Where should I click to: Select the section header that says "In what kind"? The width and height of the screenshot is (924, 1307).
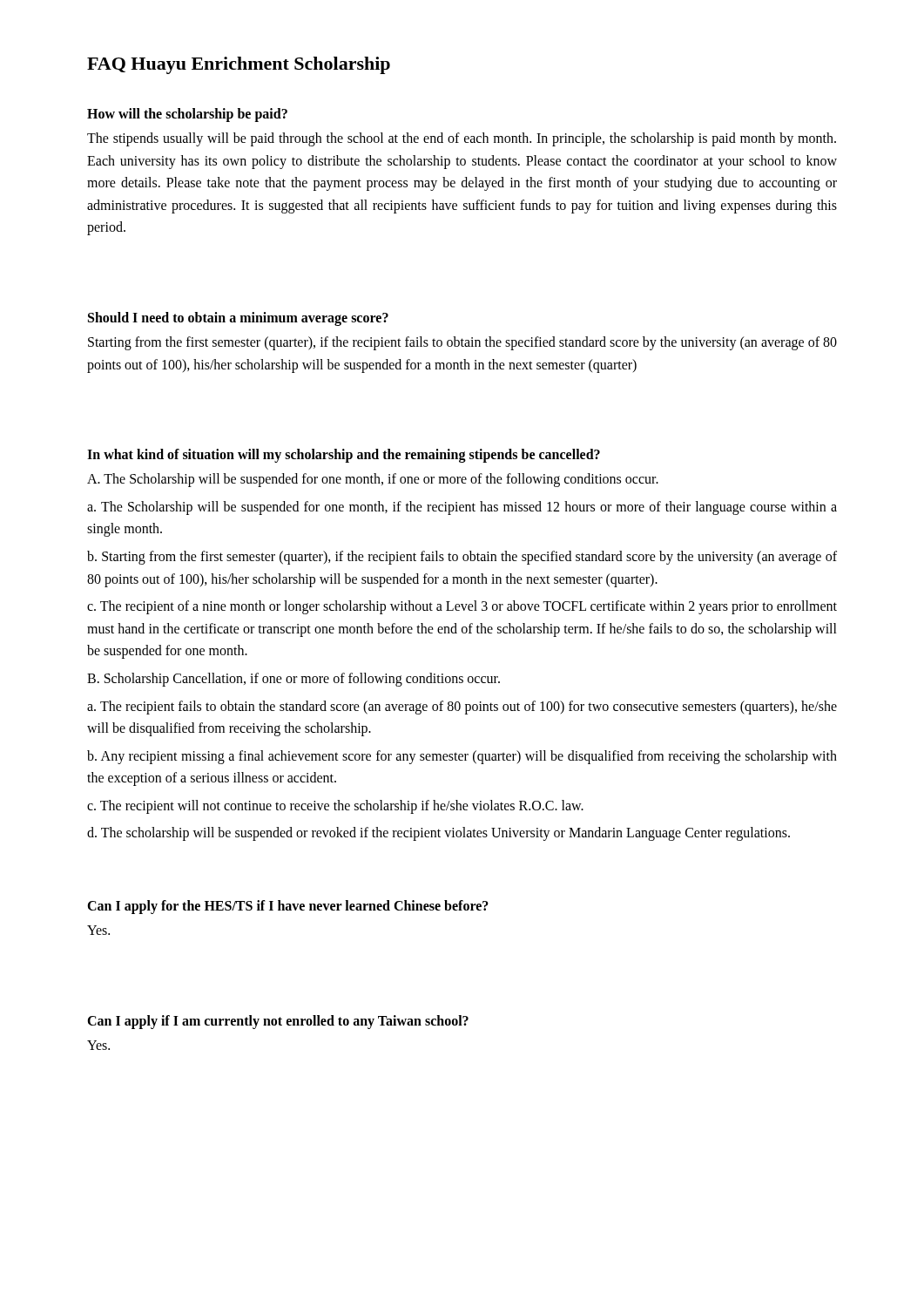click(344, 455)
